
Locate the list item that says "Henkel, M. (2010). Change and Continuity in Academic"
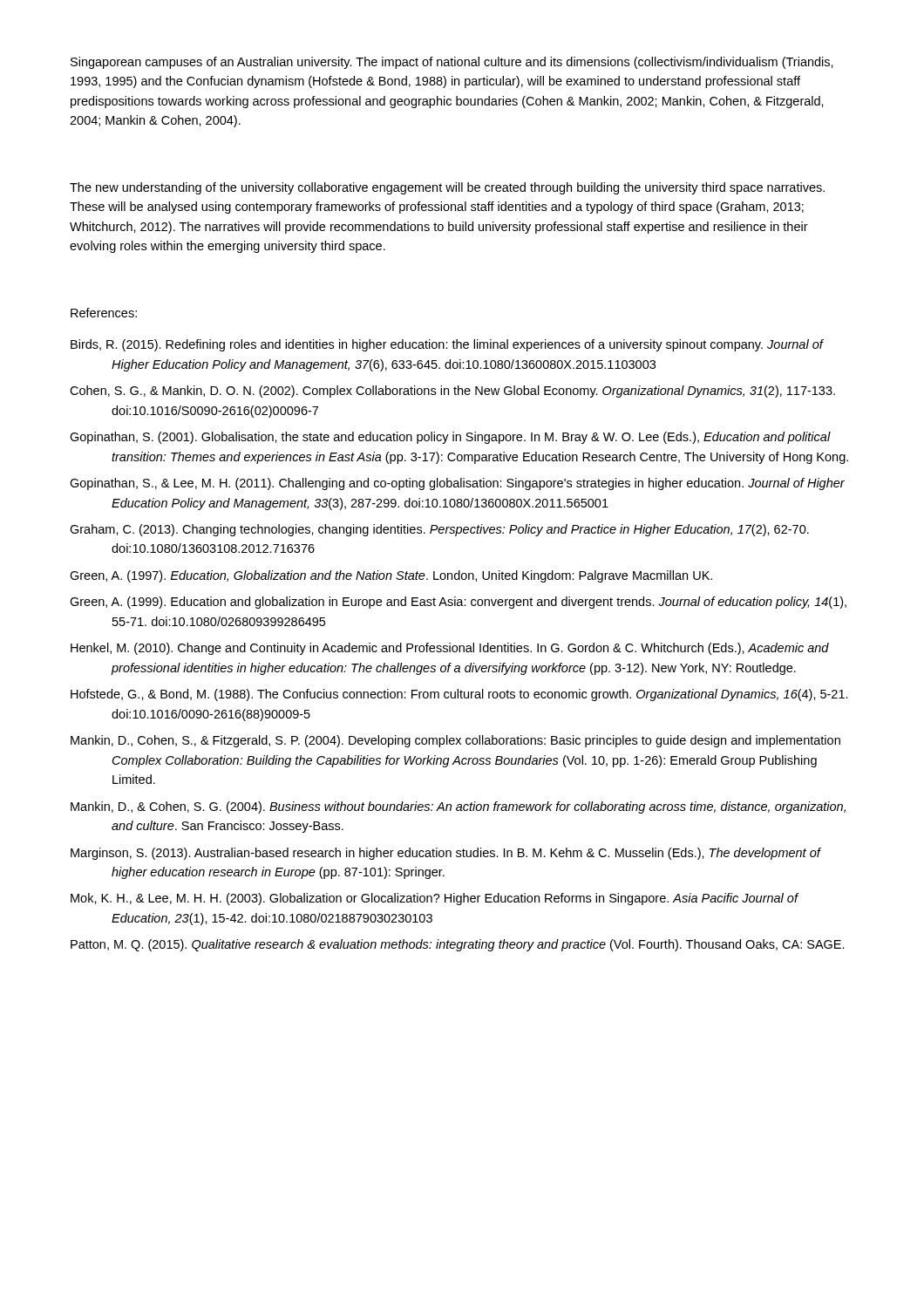(x=449, y=658)
